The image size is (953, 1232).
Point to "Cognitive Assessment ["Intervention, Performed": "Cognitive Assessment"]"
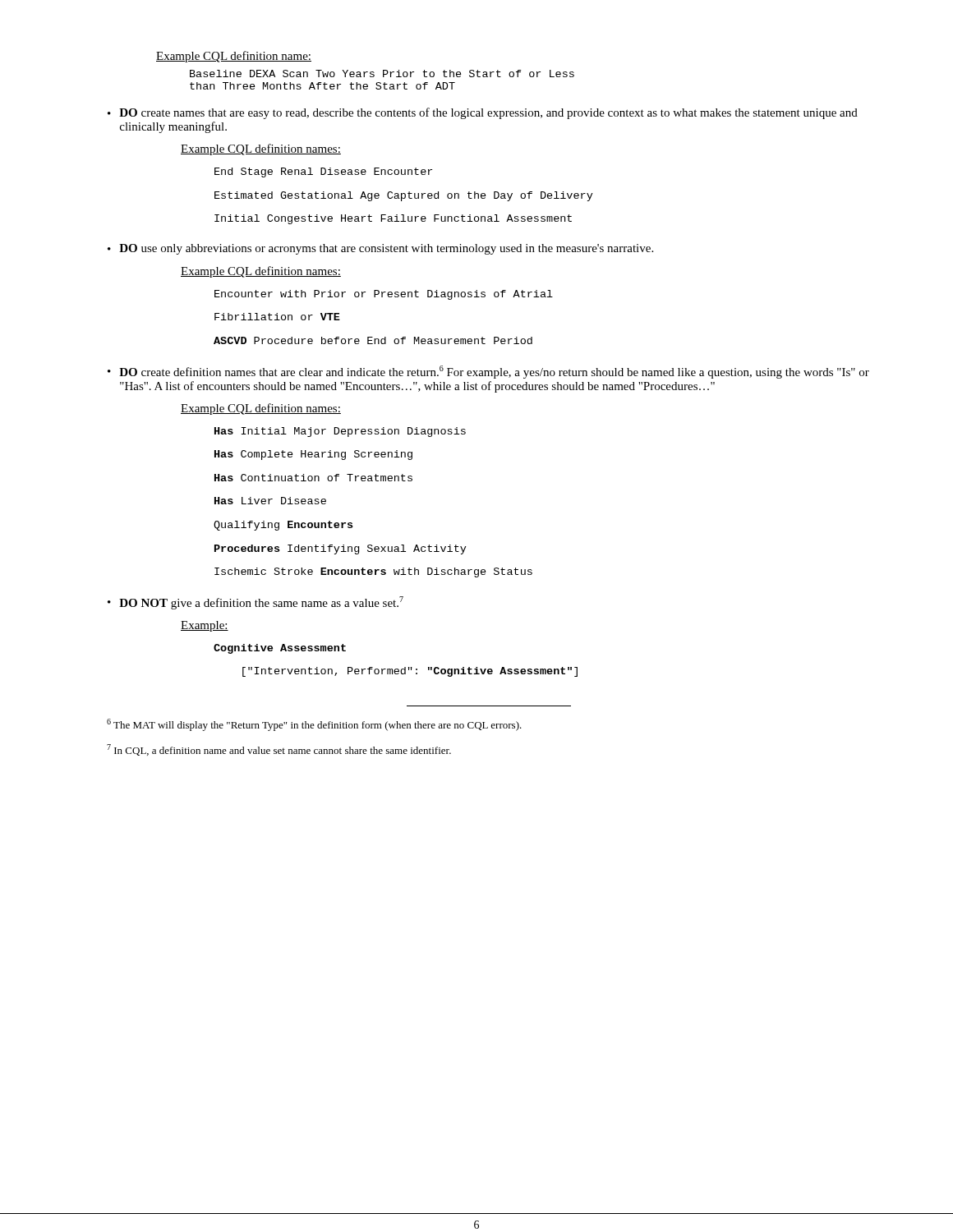(542, 659)
